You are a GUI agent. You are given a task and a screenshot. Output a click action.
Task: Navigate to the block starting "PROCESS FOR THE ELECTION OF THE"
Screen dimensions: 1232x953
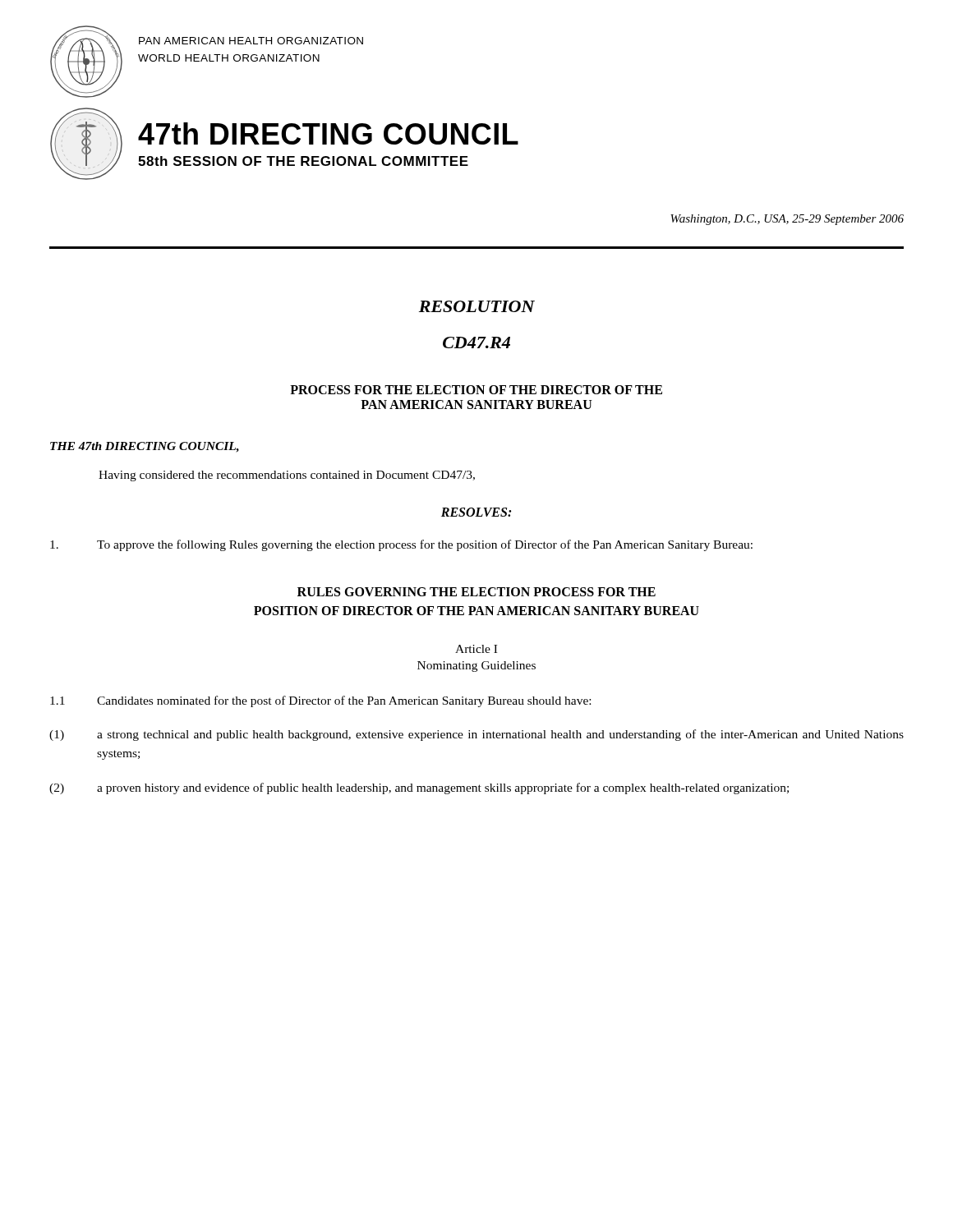[x=476, y=397]
